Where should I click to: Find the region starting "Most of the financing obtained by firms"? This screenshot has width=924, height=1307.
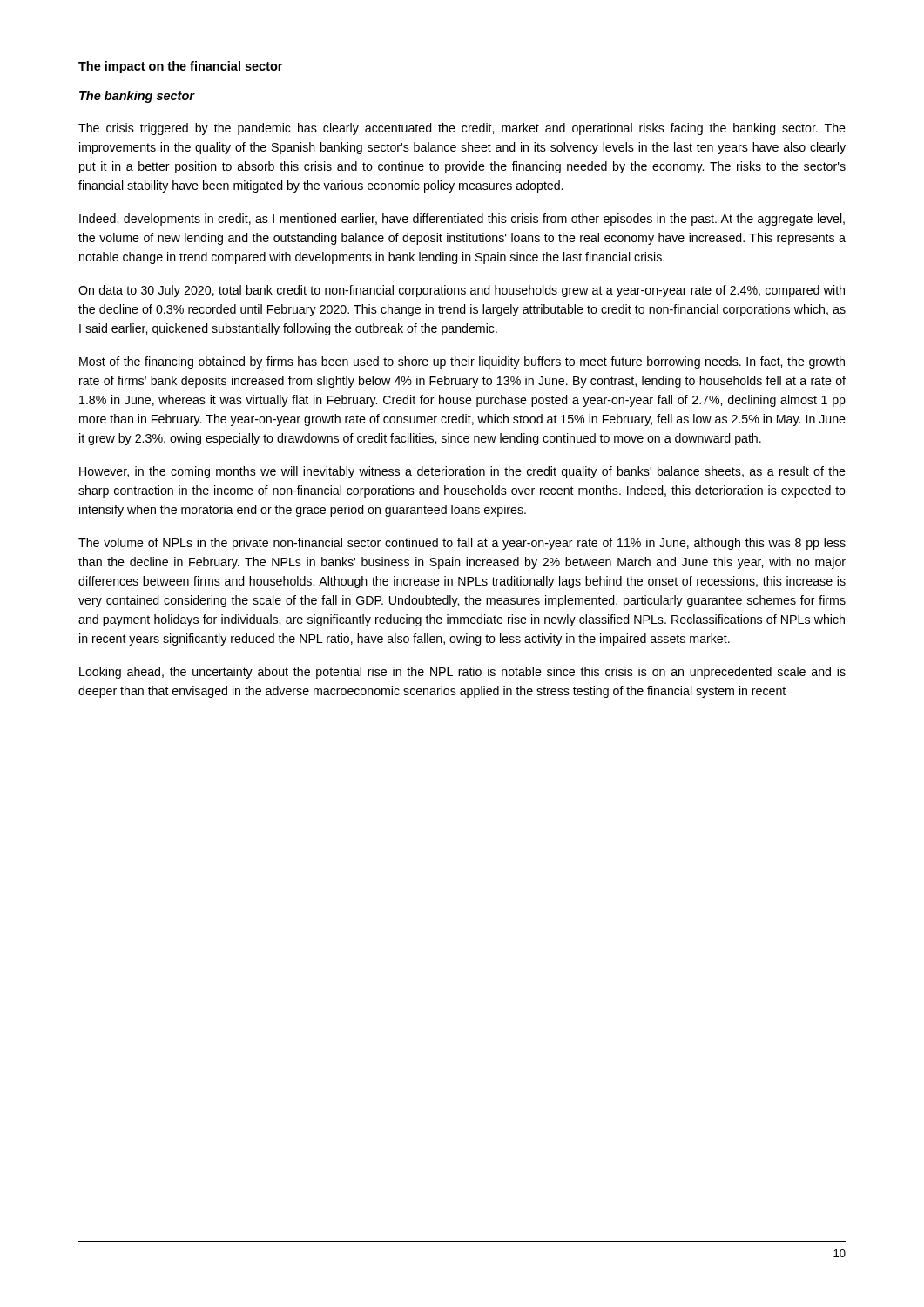point(462,400)
